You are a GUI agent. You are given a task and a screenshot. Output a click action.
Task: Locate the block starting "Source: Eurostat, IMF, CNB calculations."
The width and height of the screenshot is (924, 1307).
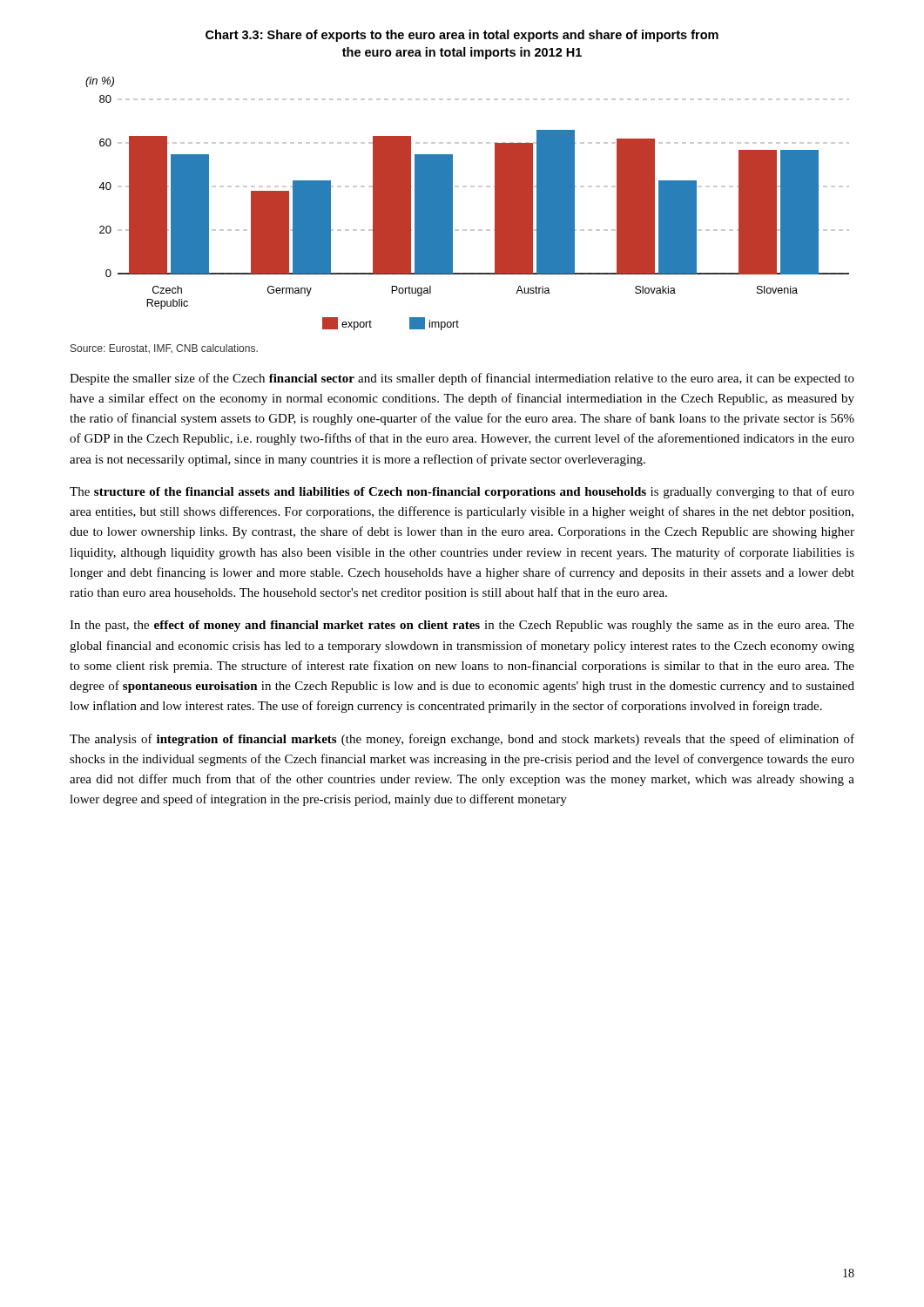click(x=164, y=348)
